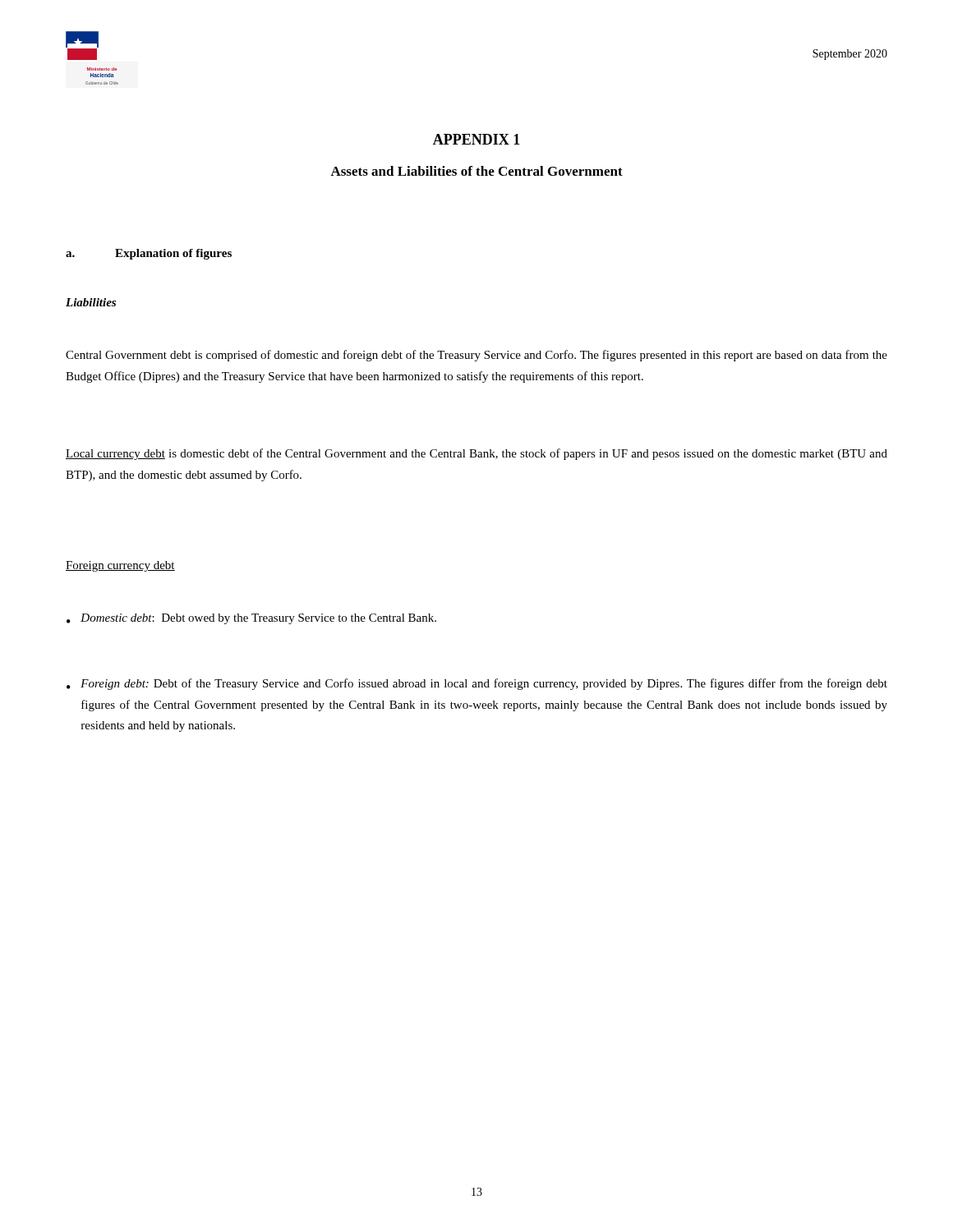
Task: Locate the block starting "Foreign currency debt"
Action: coord(120,565)
